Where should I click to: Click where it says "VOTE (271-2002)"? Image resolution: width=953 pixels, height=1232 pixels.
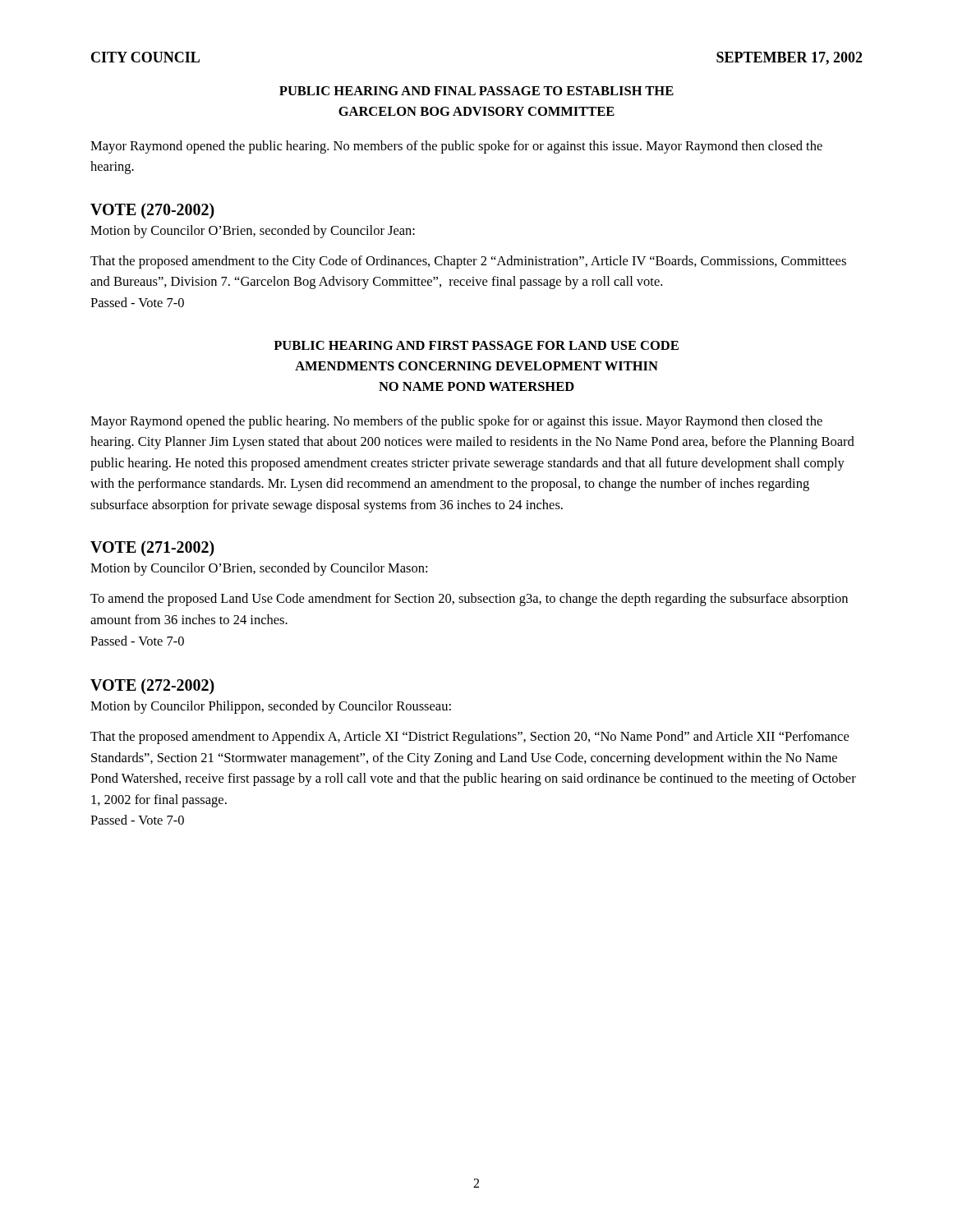pyautogui.click(x=152, y=547)
